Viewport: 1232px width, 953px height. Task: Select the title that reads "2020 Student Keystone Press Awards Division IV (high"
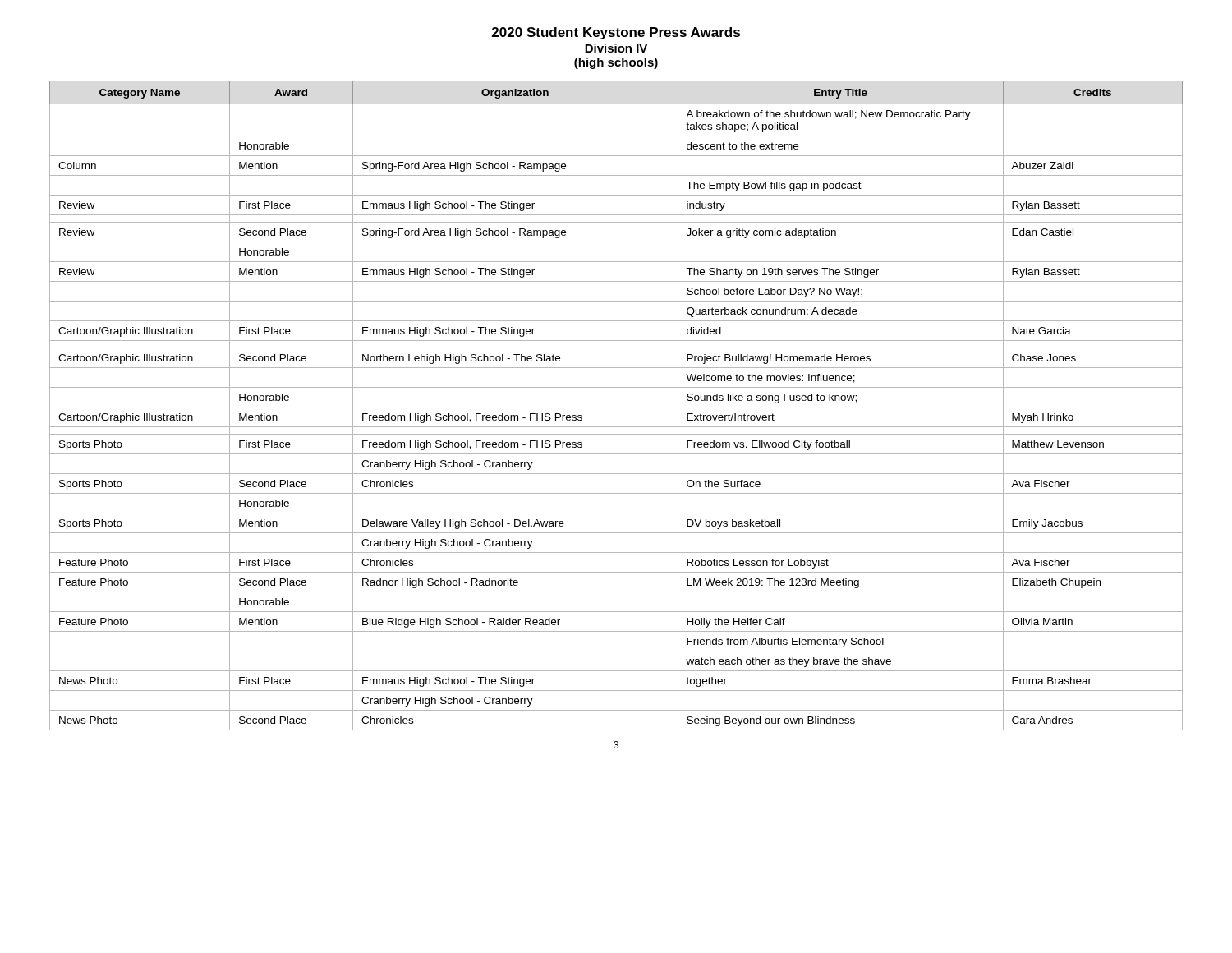[616, 47]
